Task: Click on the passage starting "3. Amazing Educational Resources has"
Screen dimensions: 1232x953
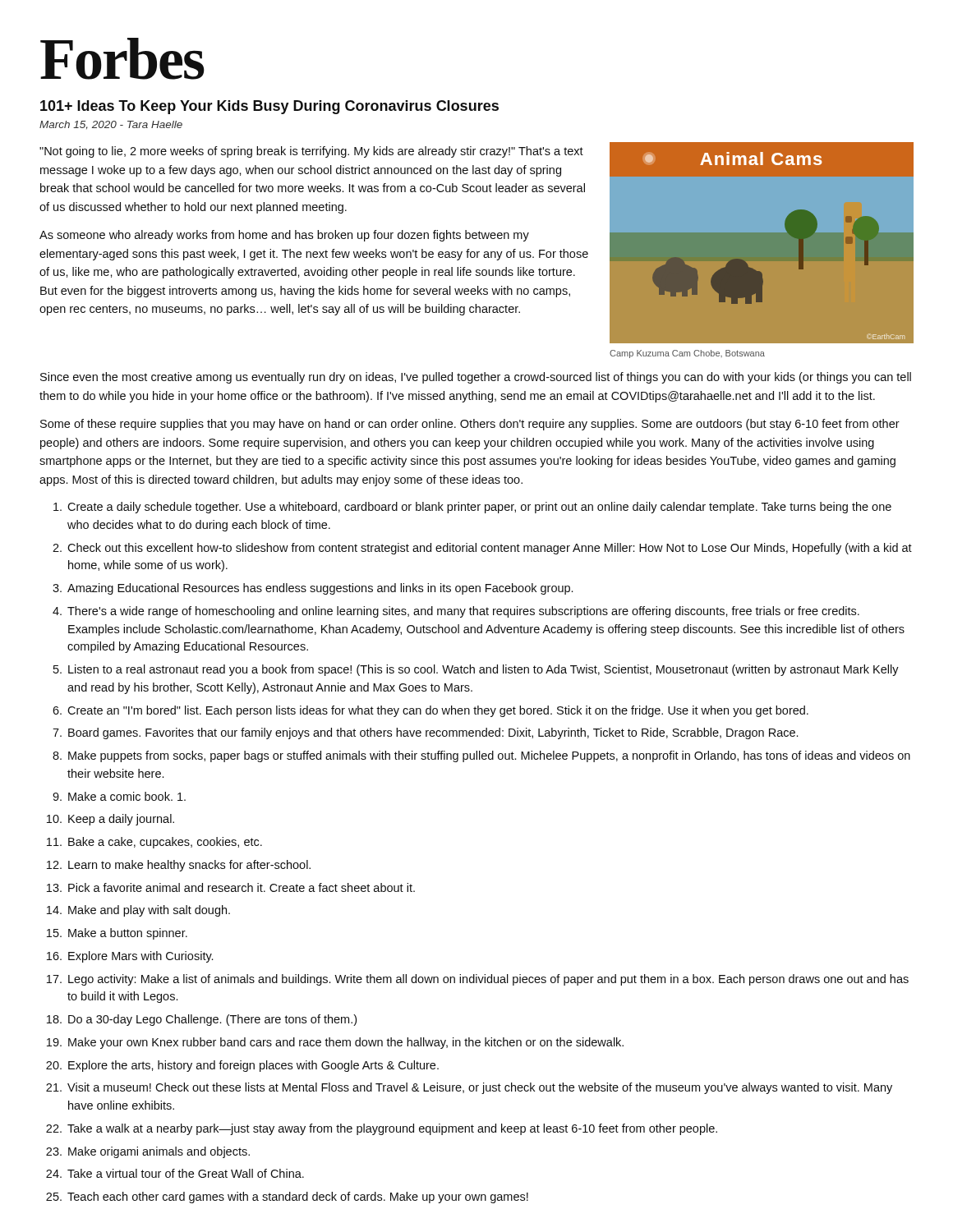Action: [x=476, y=589]
